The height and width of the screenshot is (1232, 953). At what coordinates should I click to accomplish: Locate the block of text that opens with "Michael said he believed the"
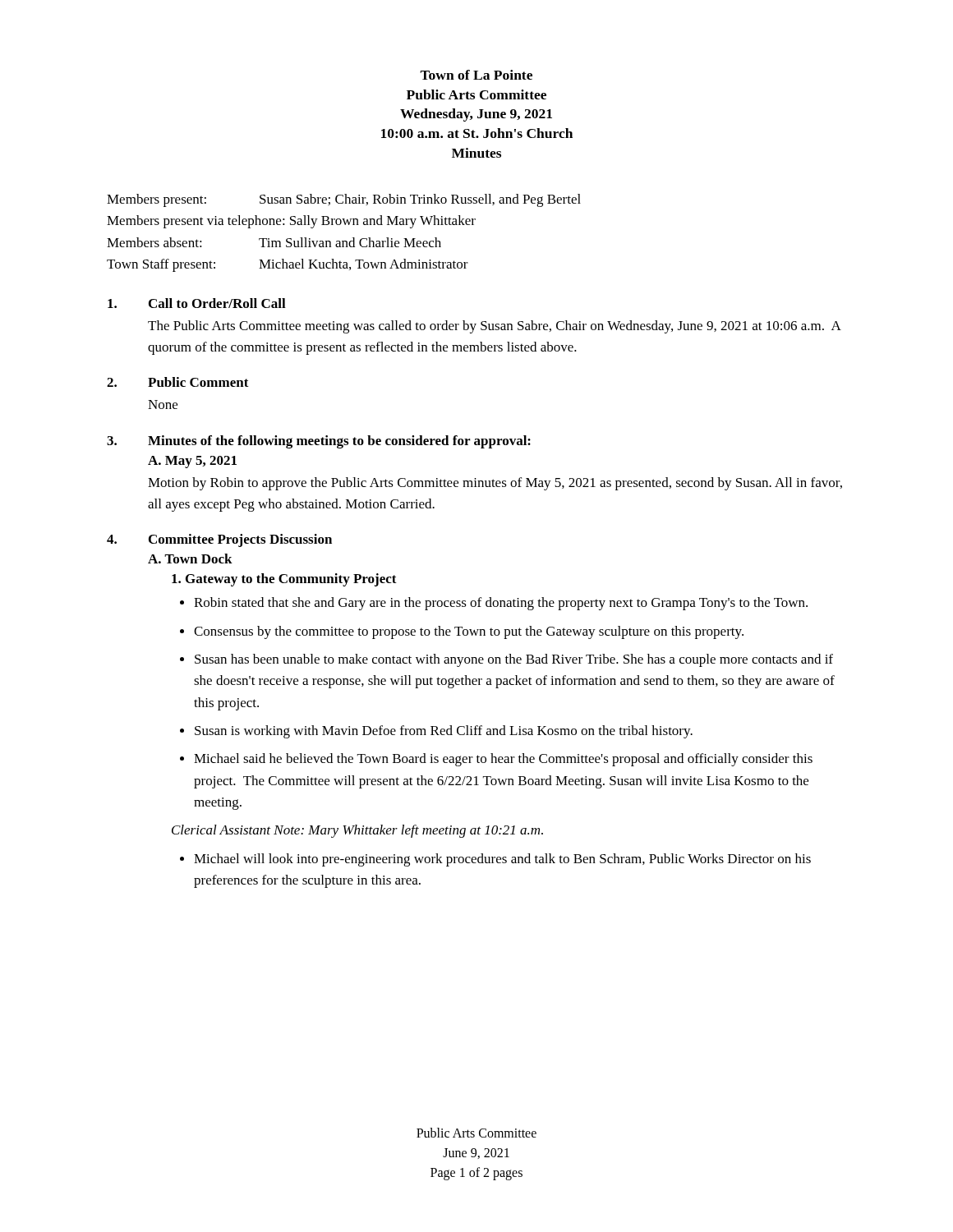pos(509,781)
